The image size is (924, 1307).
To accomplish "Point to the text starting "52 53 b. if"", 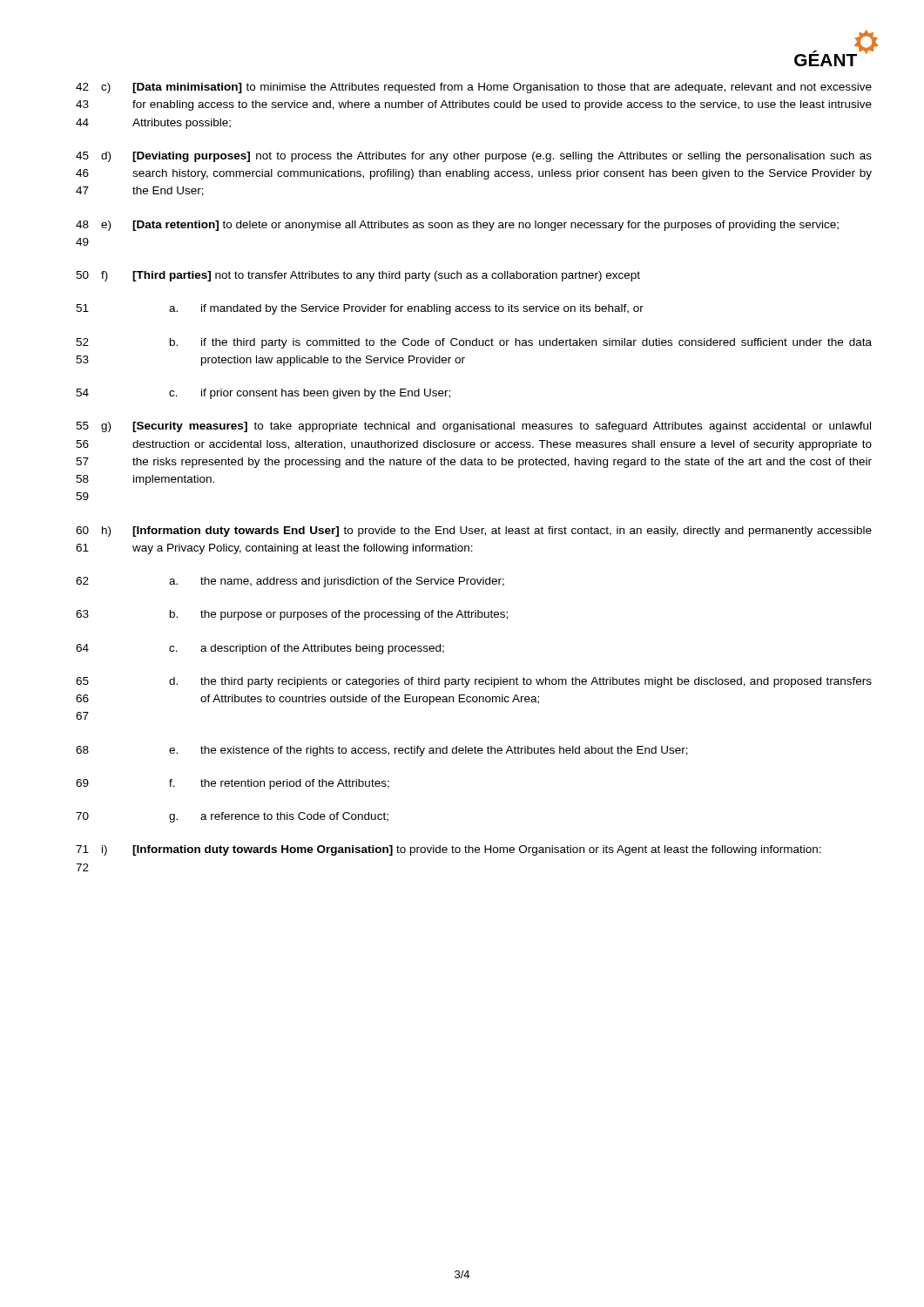I will [x=462, y=351].
